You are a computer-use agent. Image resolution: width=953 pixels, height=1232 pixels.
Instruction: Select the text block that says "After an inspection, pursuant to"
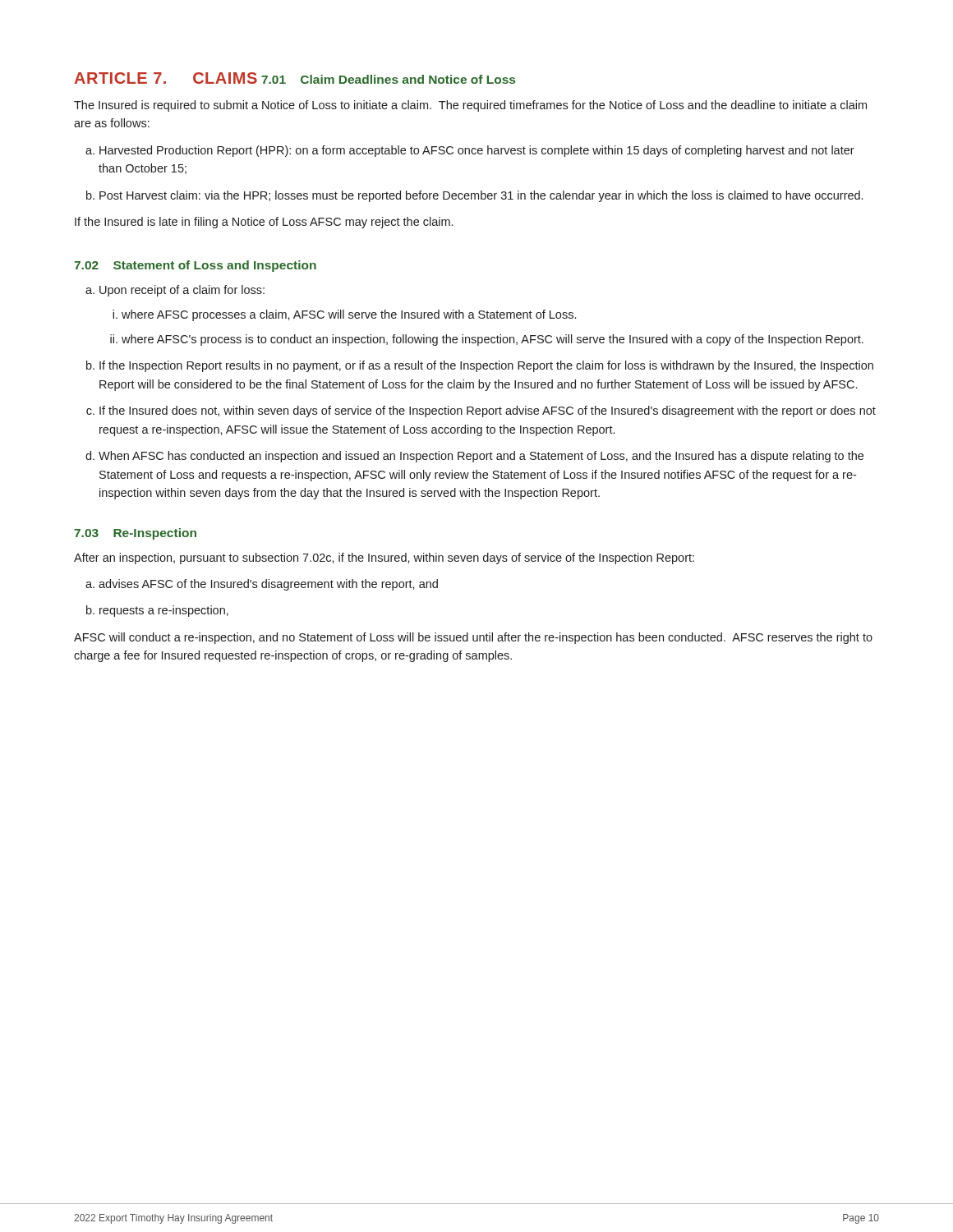[x=385, y=557]
